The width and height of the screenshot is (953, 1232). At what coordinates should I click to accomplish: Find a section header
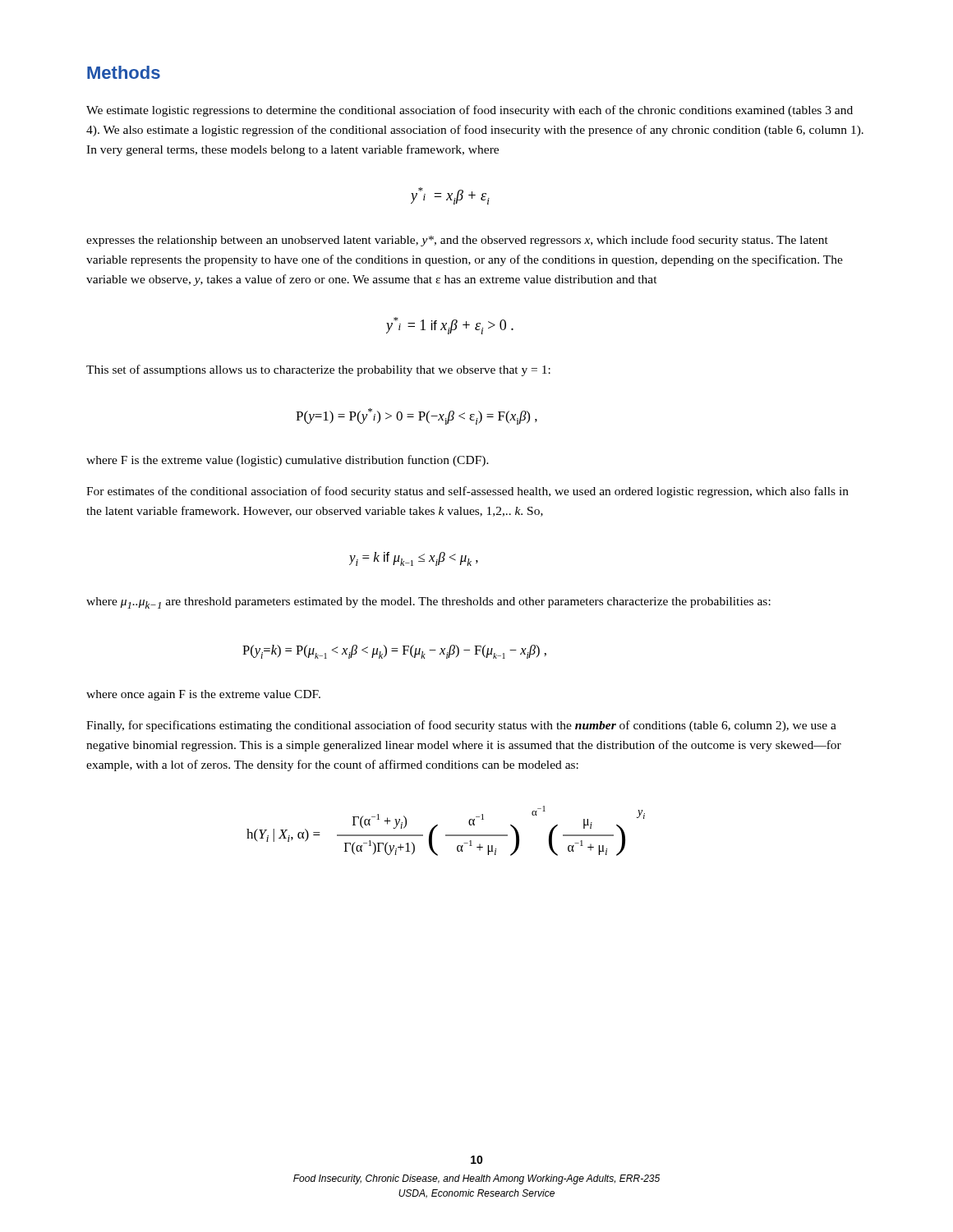123,73
